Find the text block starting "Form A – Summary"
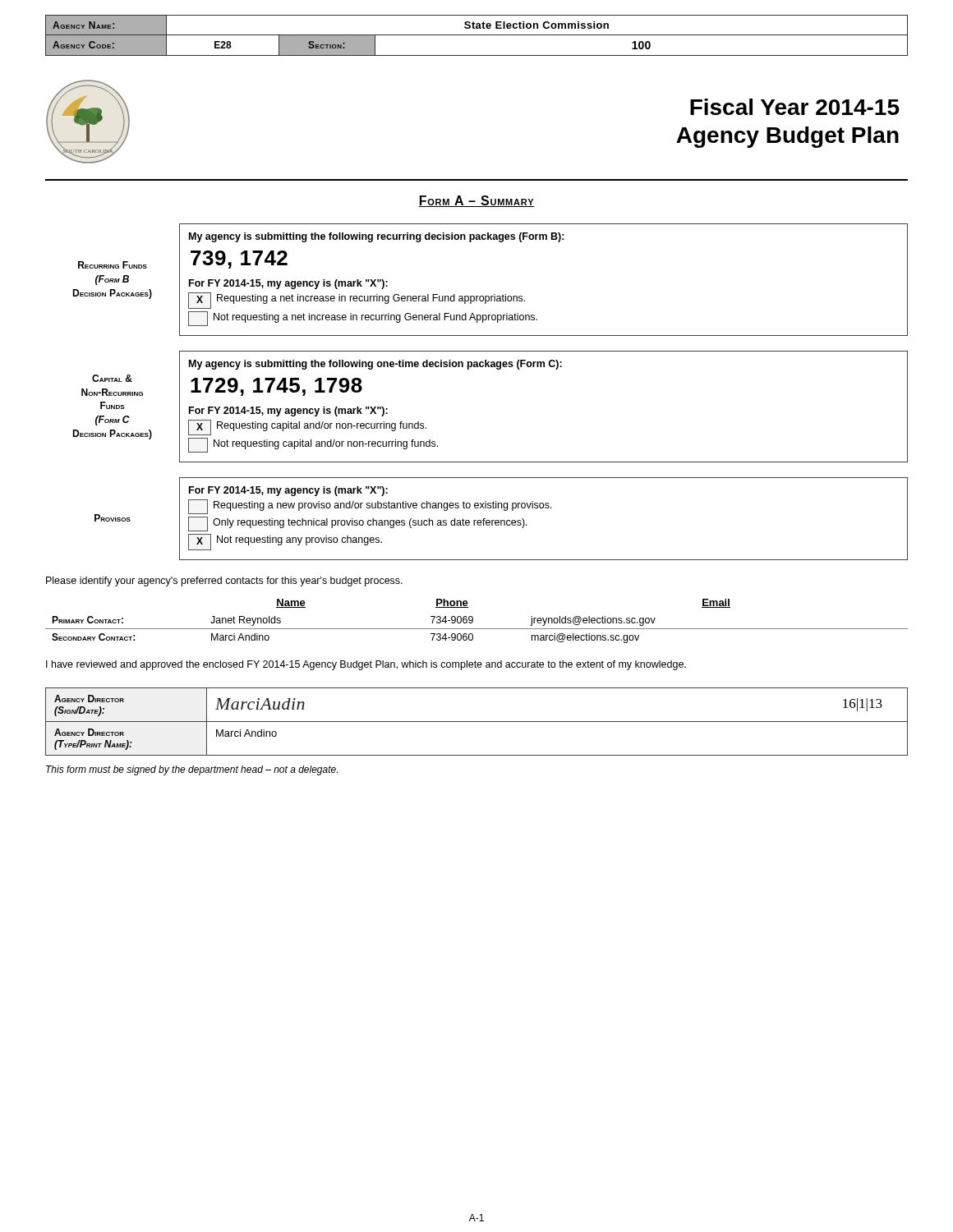 (x=476, y=201)
